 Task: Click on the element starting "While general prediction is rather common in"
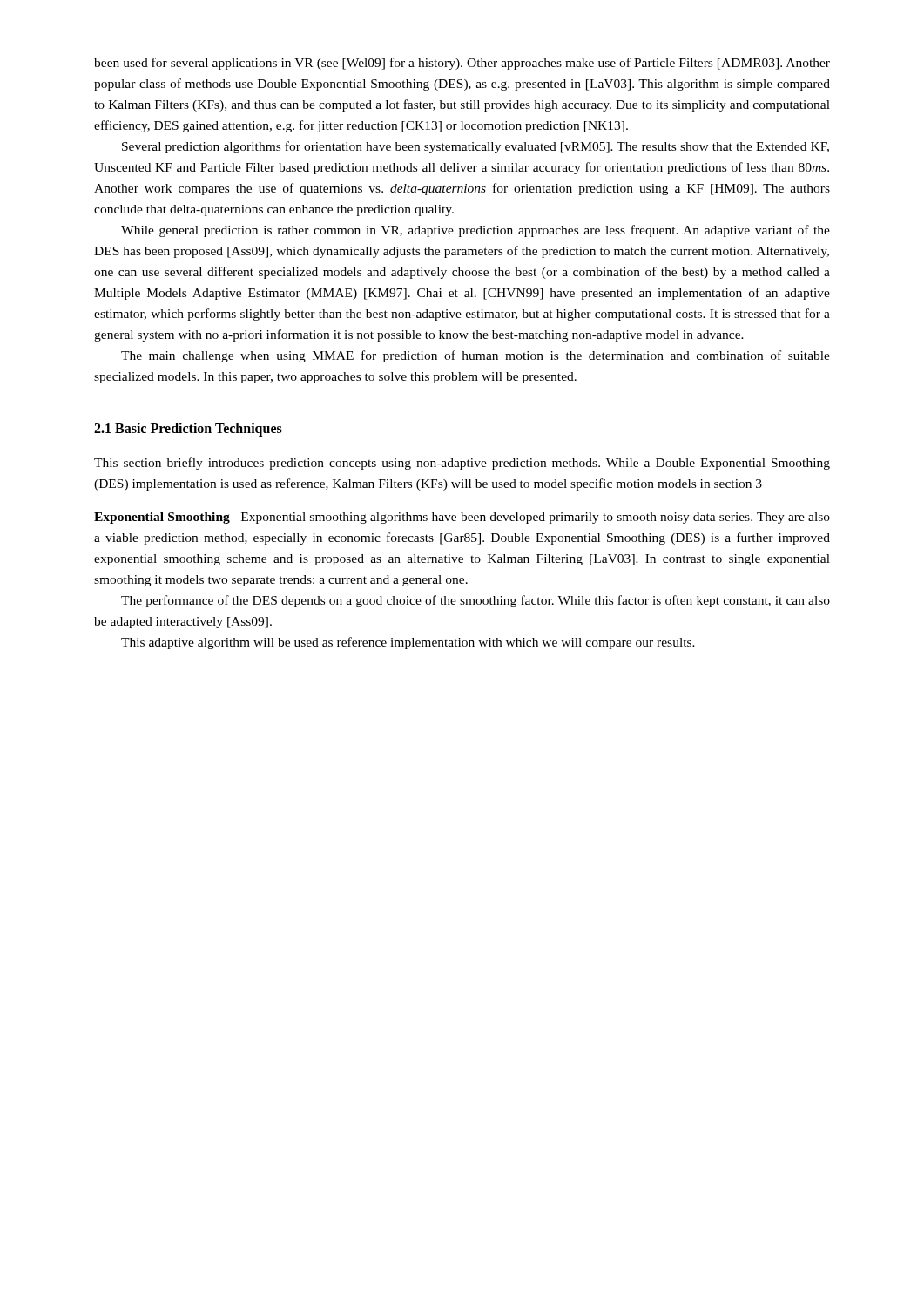point(462,282)
